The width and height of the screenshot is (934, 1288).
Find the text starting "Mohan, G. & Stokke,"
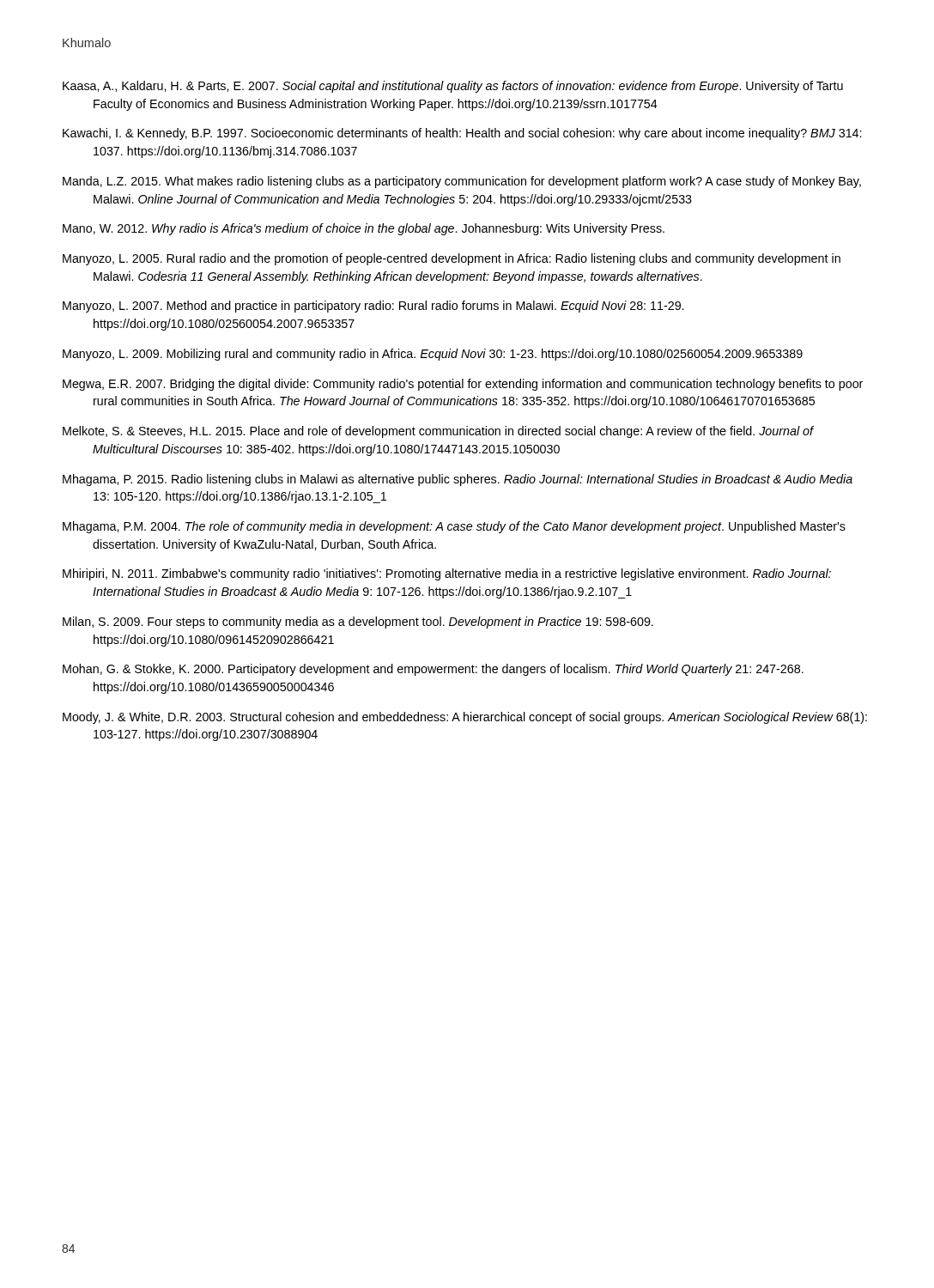point(433,678)
